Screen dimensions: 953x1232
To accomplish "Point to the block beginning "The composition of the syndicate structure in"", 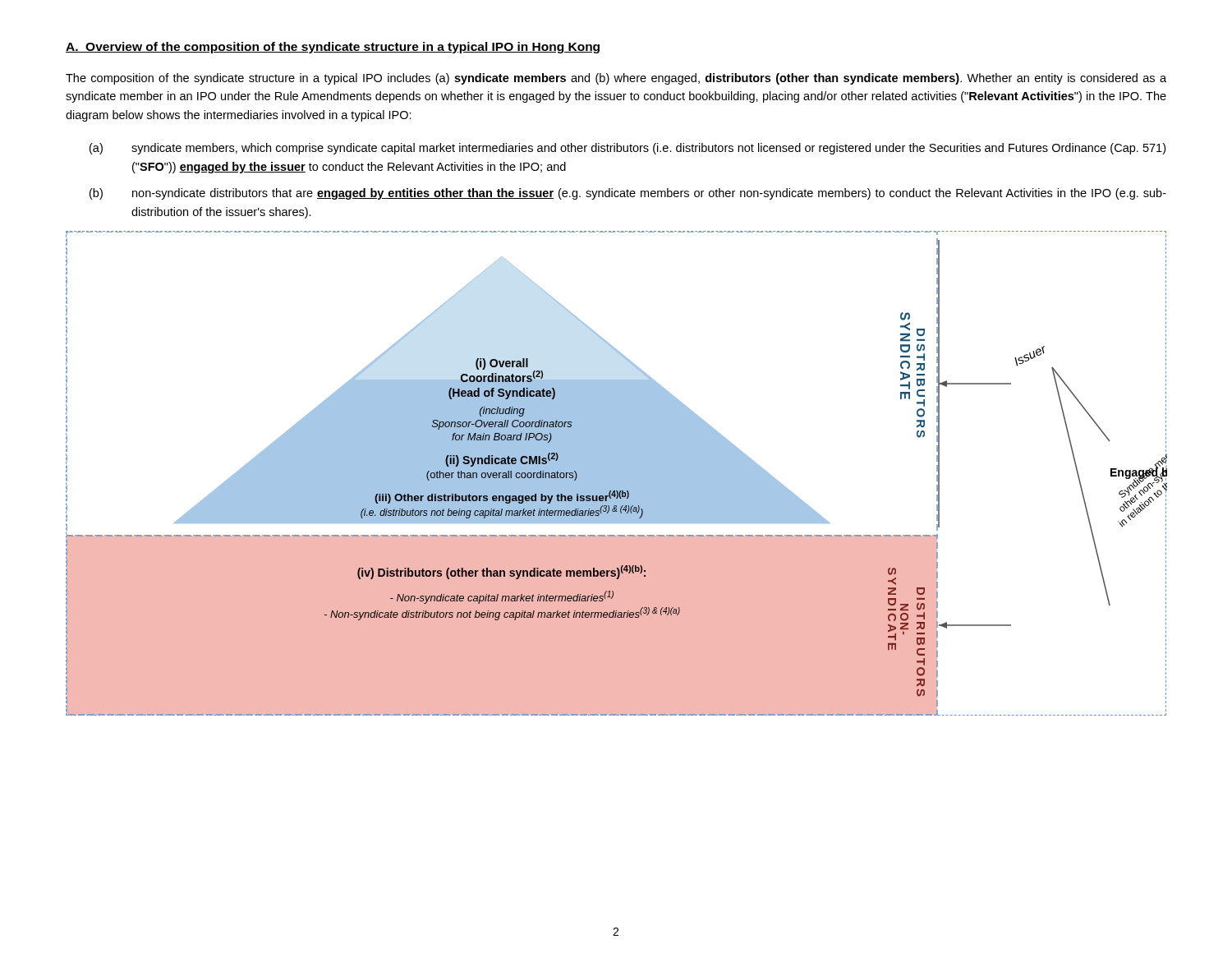I will tap(616, 96).
